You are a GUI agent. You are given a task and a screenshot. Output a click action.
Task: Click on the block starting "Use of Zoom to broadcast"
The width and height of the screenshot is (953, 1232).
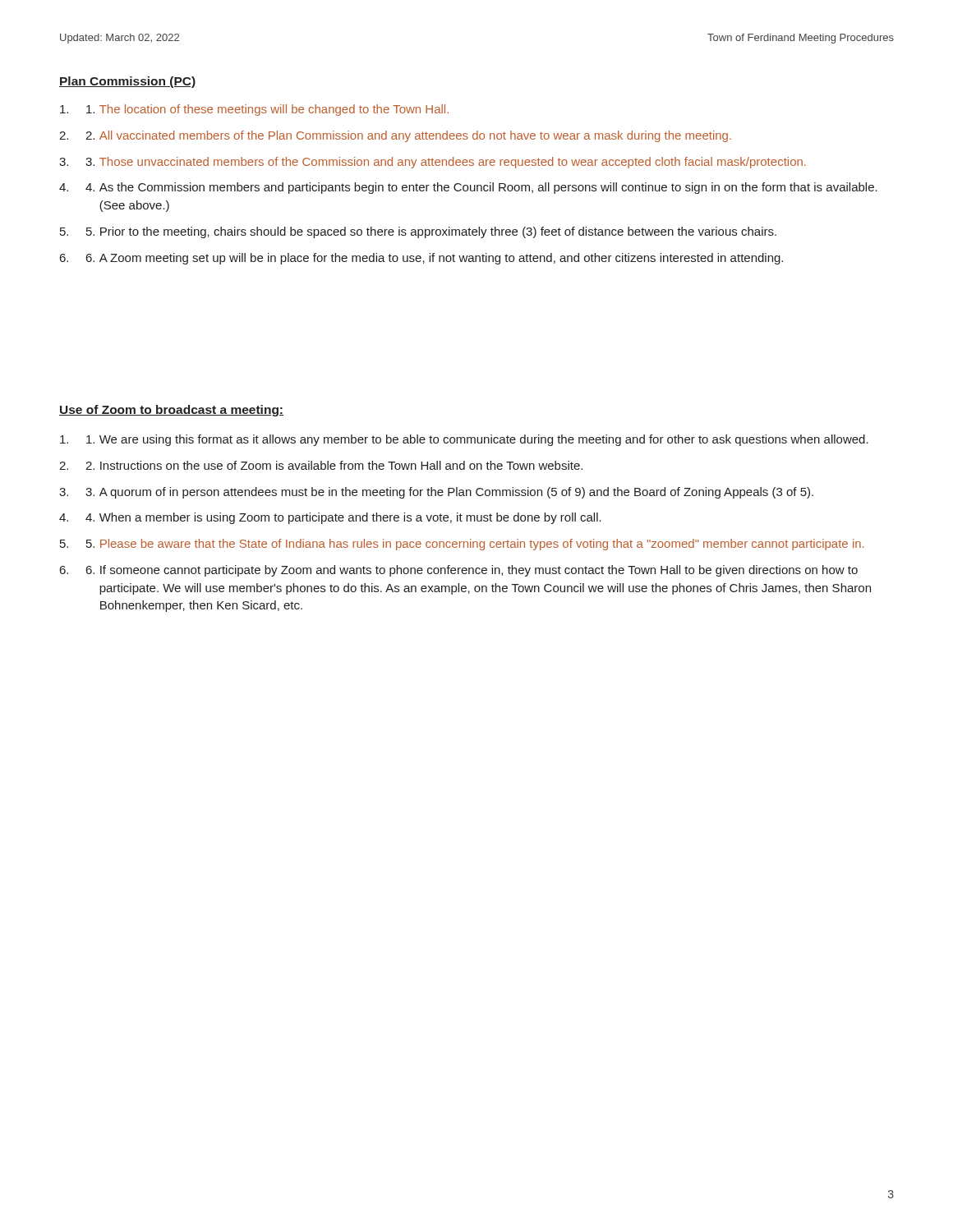click(171, 409)
